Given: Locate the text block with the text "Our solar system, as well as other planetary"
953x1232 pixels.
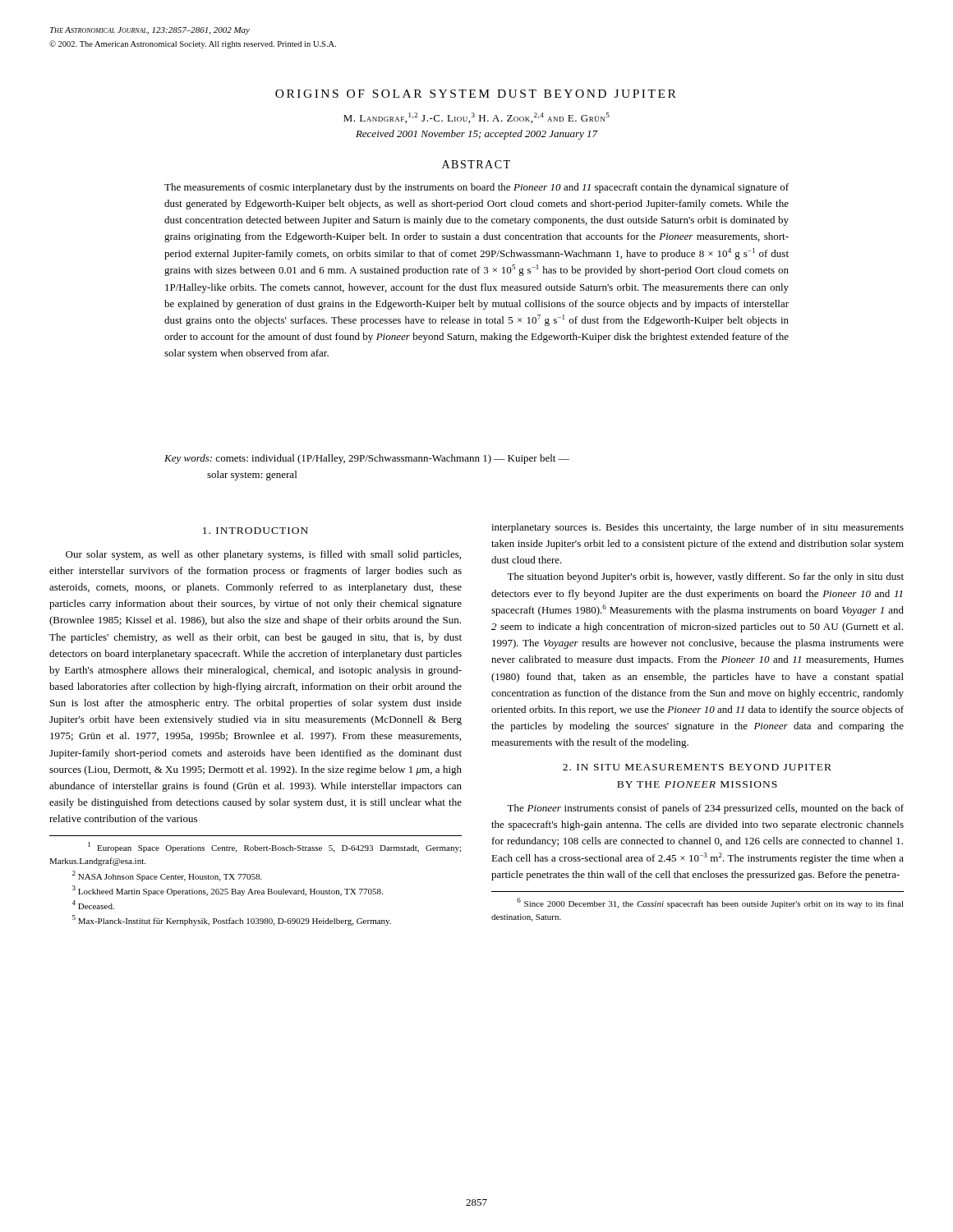Looking at the screenshot, I should pos(255,687).
